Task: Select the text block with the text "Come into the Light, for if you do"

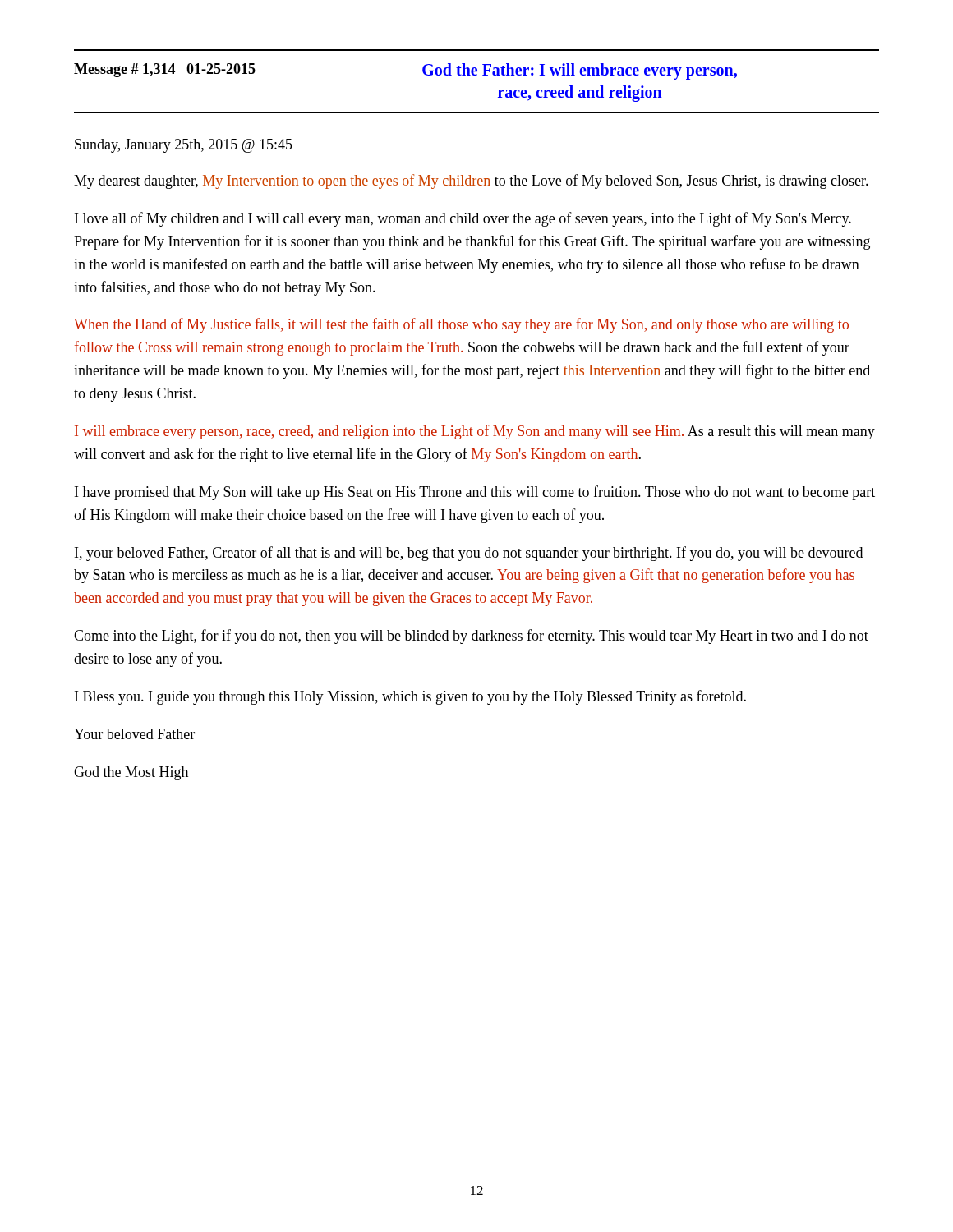Action: pyautogui.click(x=471, y=647)
